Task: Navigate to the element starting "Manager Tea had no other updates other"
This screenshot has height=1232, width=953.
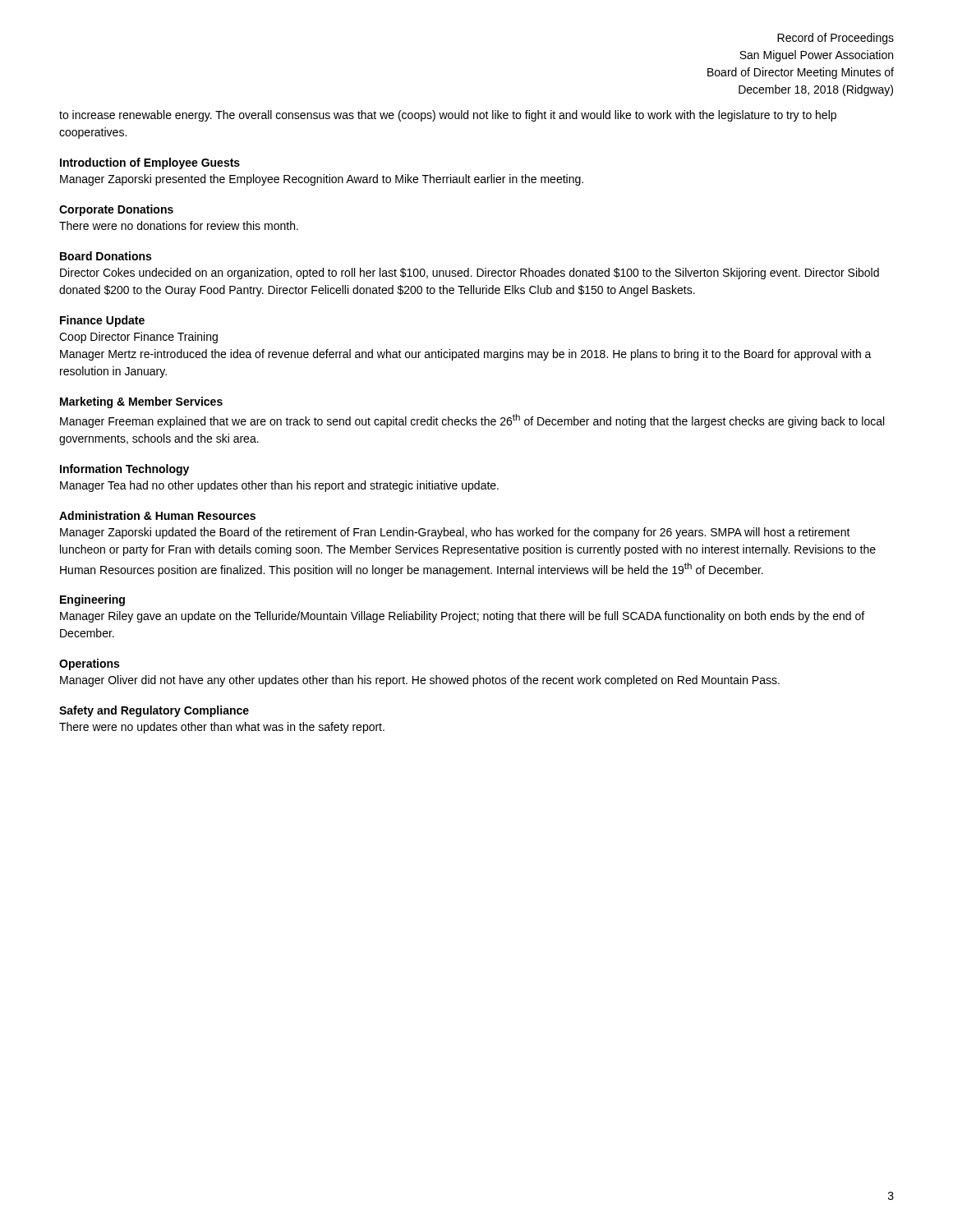Action: pos(279,485)
